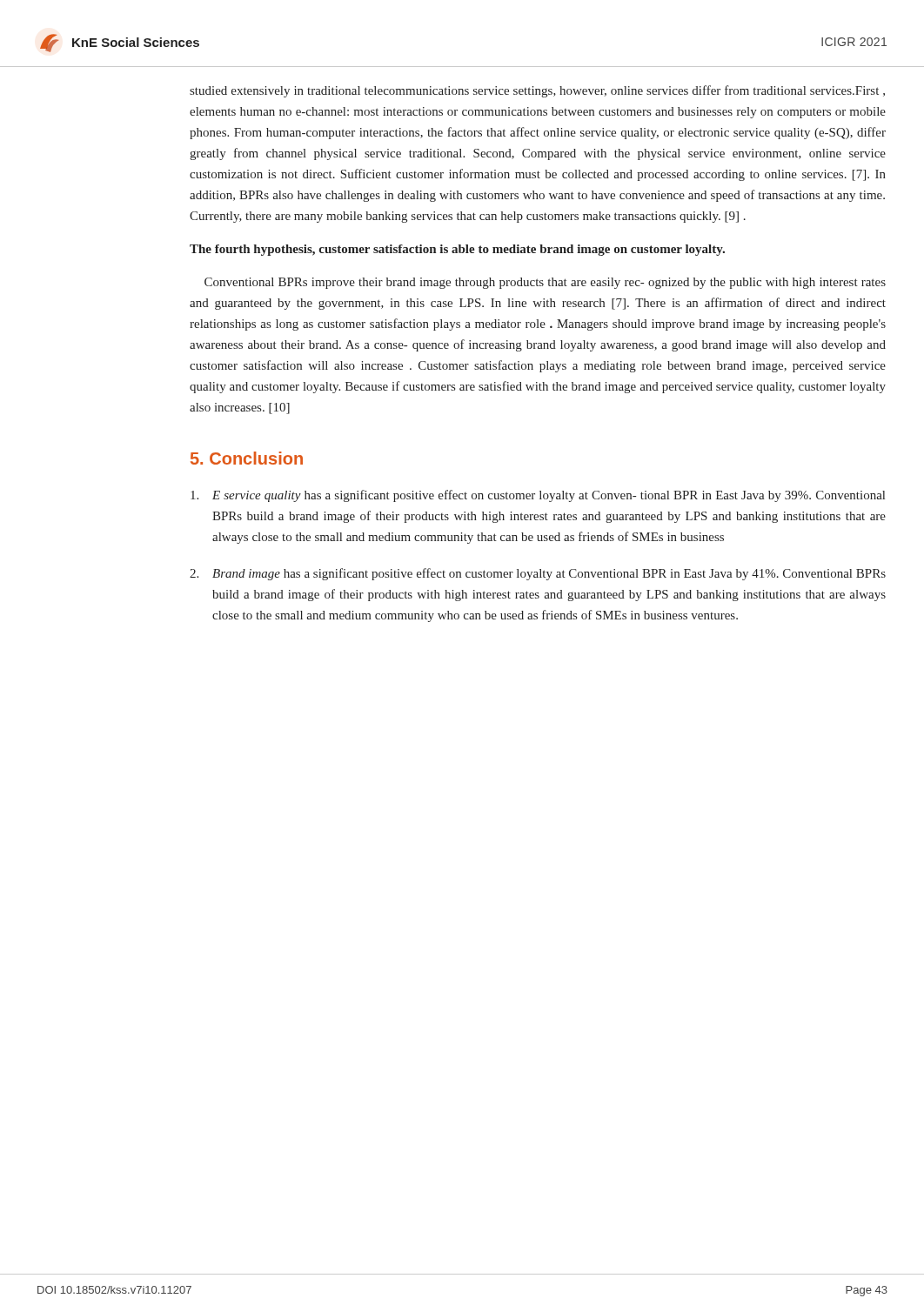Screen dimensions: 1305x924
Task: Locate the element starting "E service quality has a"
Action: pyautogui.click(x=538, y=516)
